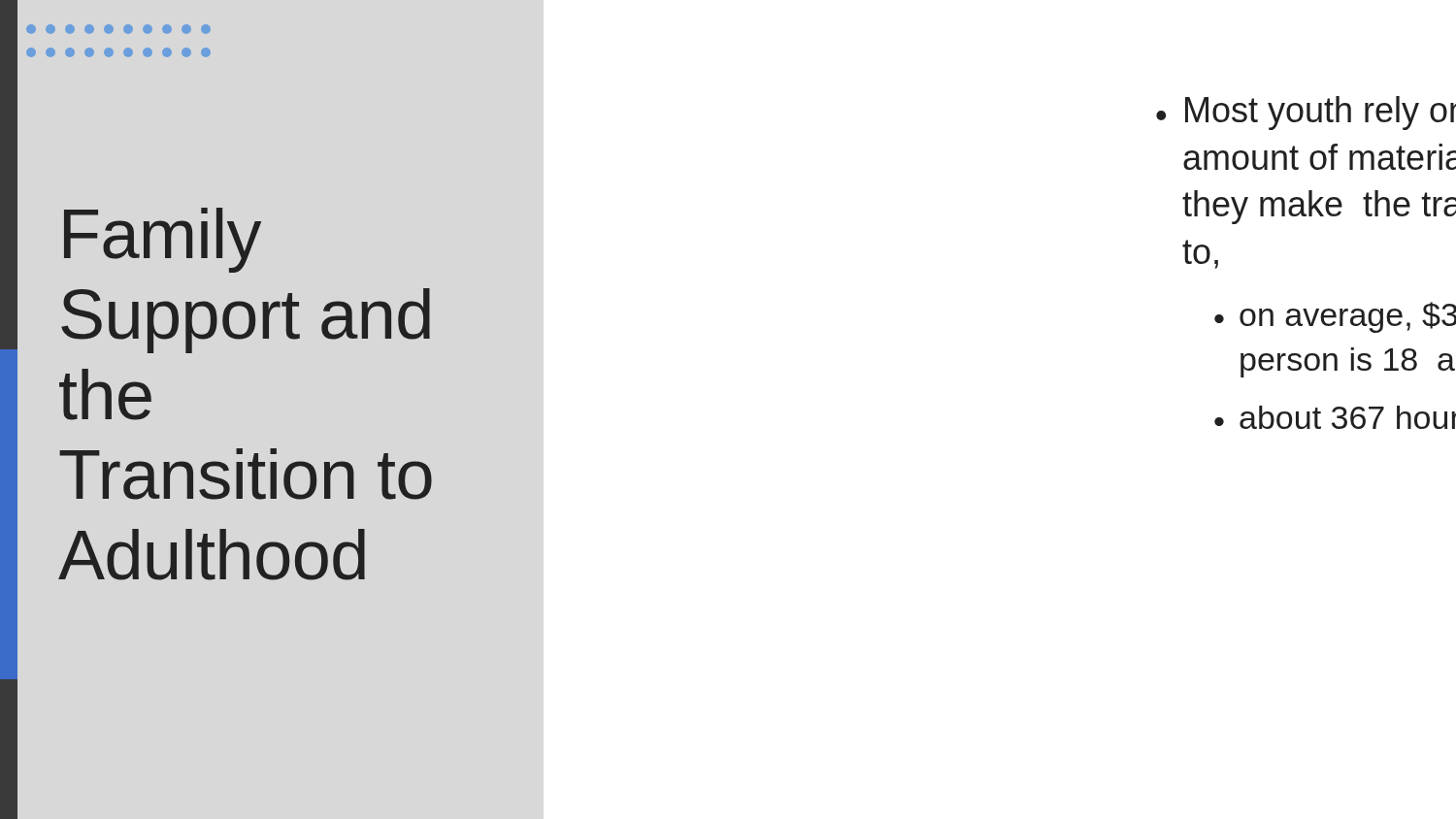Select the block starting "• on average, $38,000 between"

click(x=1335, y=338)
